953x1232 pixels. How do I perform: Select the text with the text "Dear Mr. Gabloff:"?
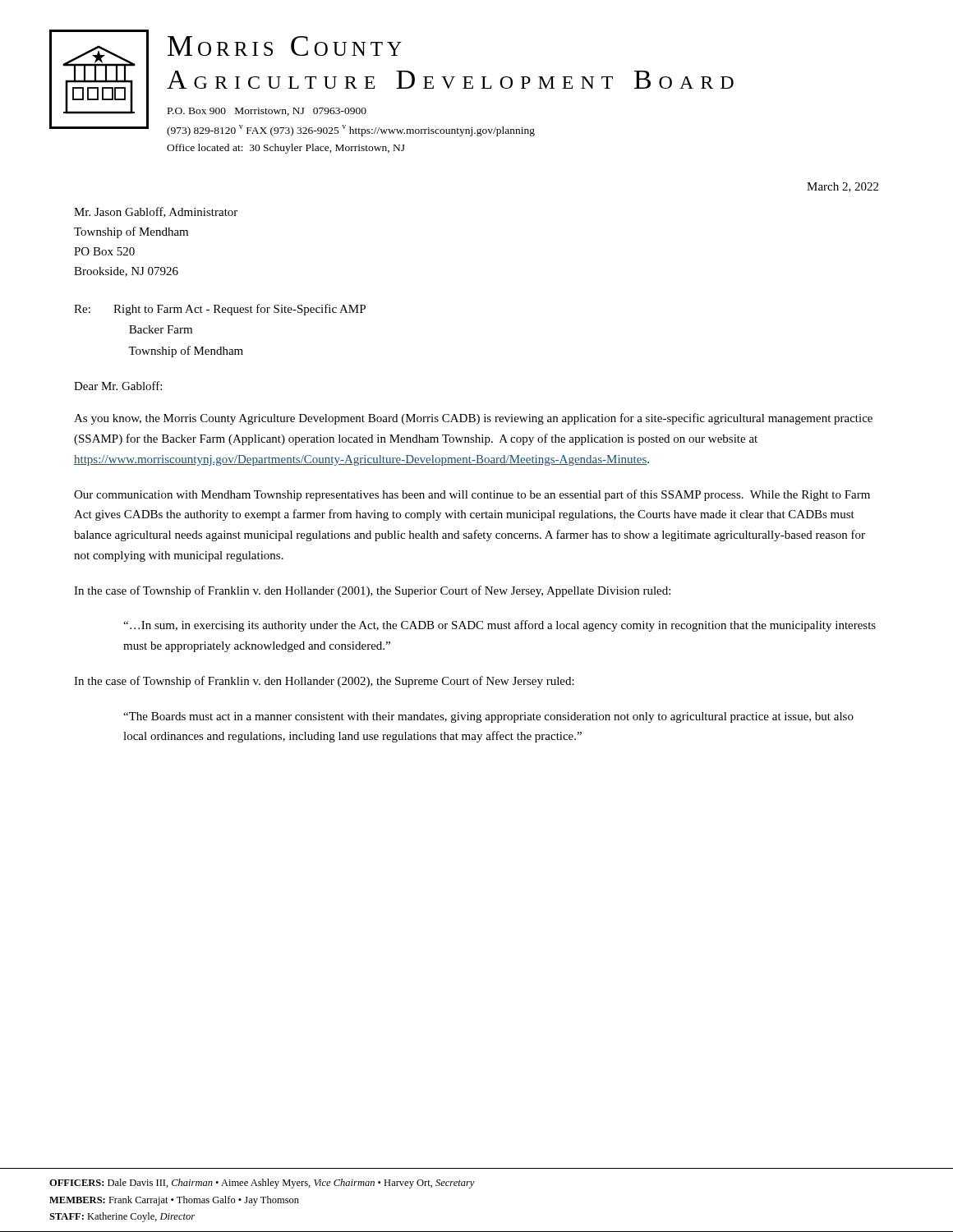tap(119, 386)
